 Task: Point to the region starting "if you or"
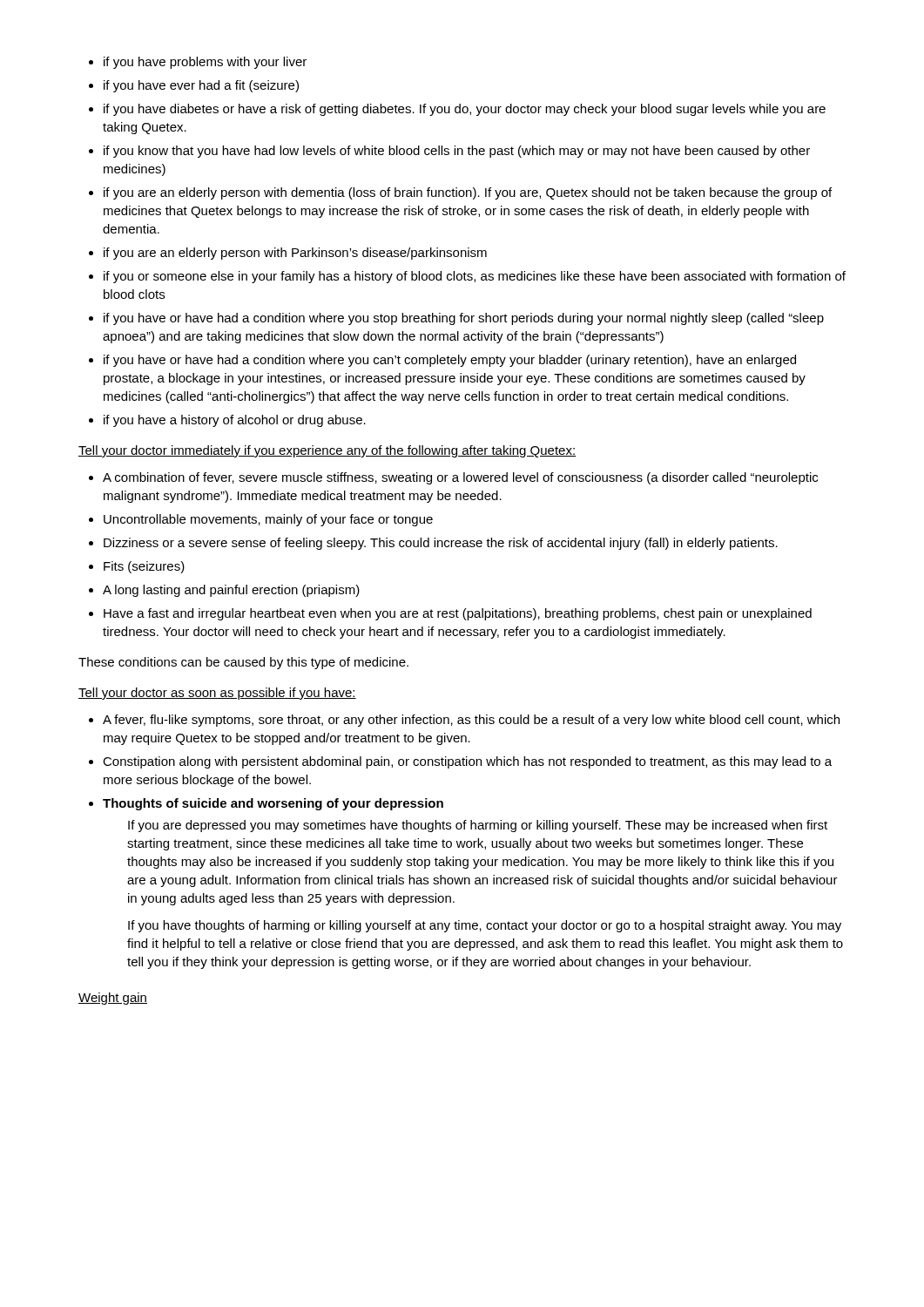point(474,285)
